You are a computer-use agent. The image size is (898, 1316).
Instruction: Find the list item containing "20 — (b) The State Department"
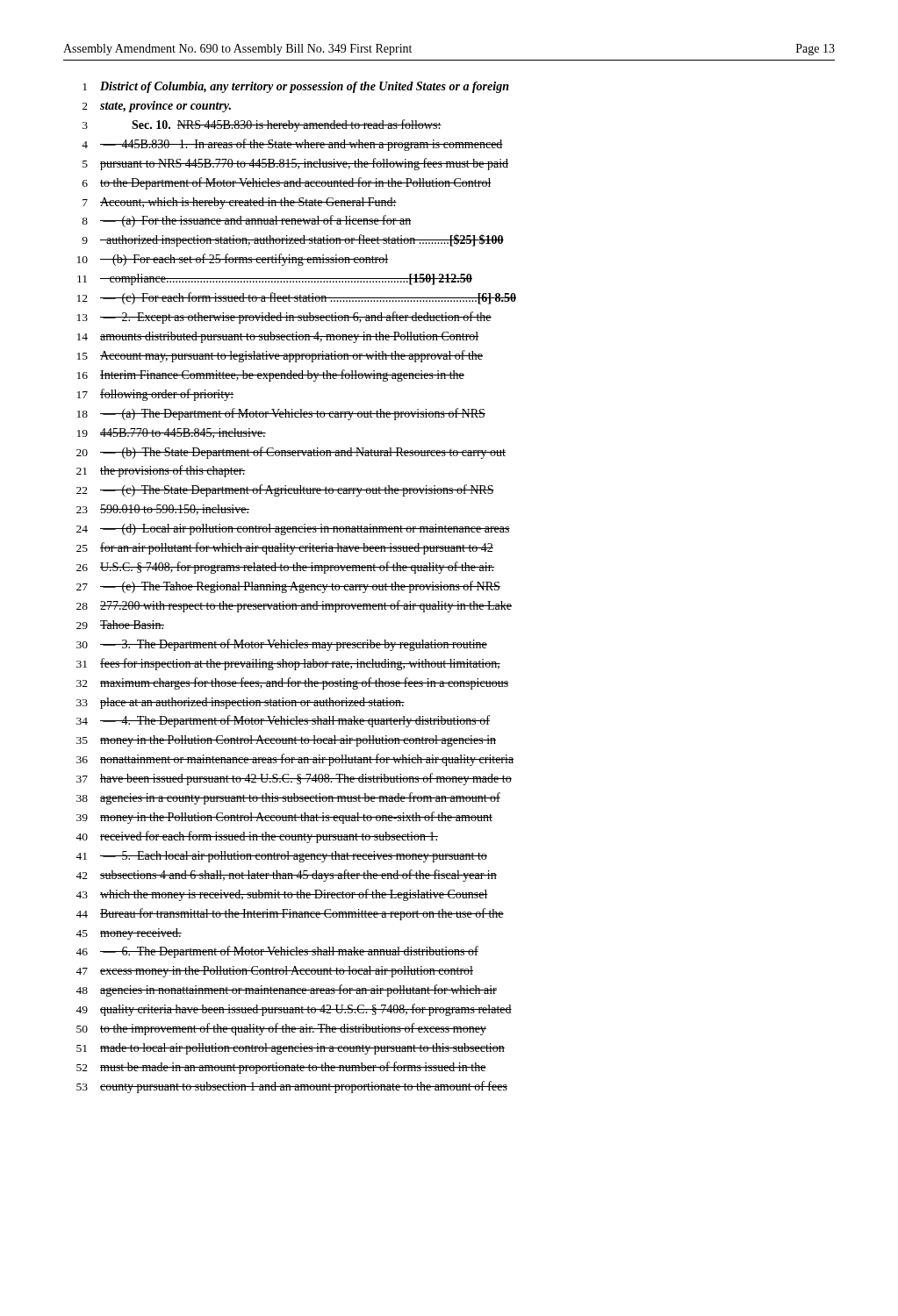(449, 452)
